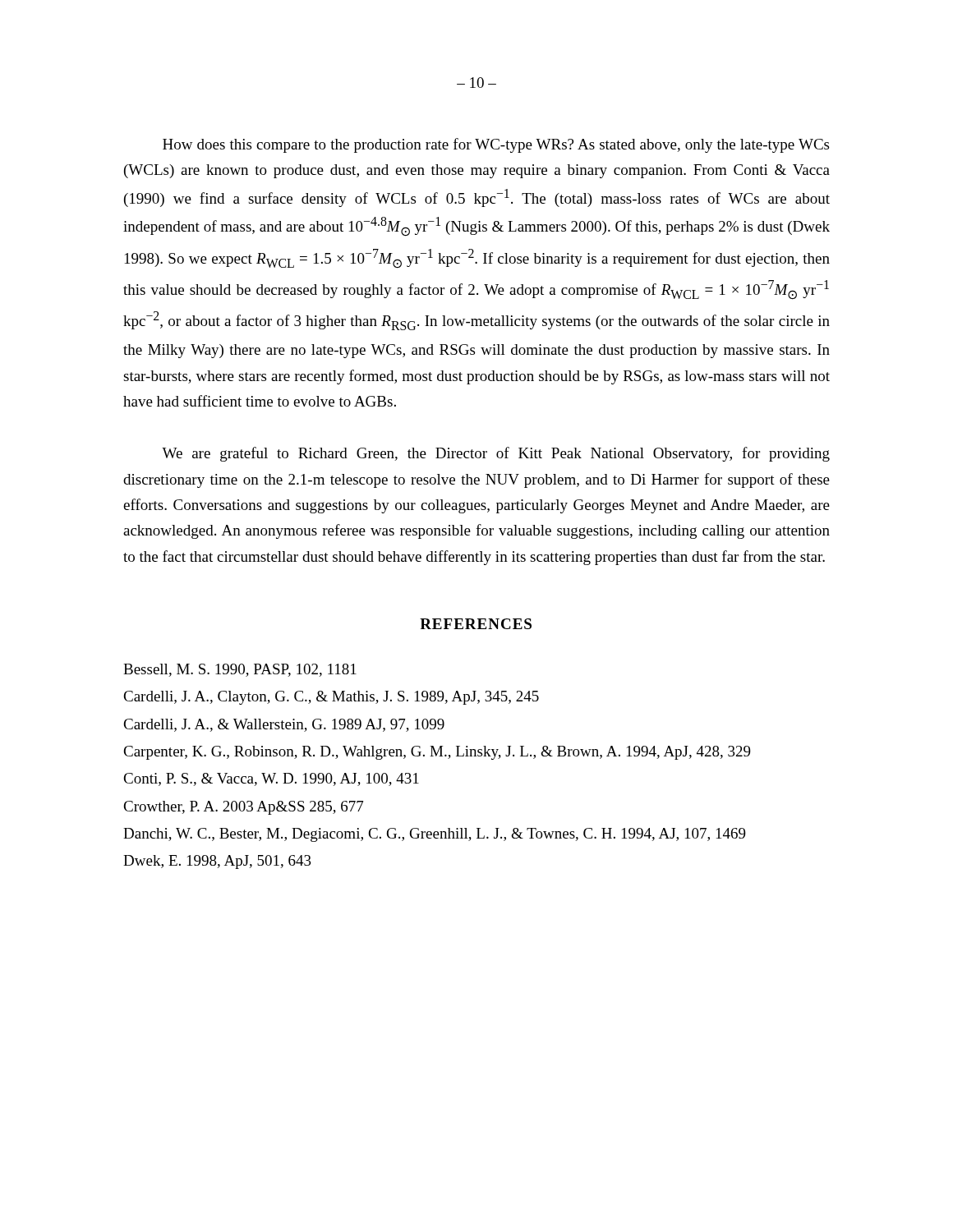Locate the list item that says "Conti, P. S.,"
Image resolution: width=953 pixels, height=1232 pixels.
tap(271, 779)
